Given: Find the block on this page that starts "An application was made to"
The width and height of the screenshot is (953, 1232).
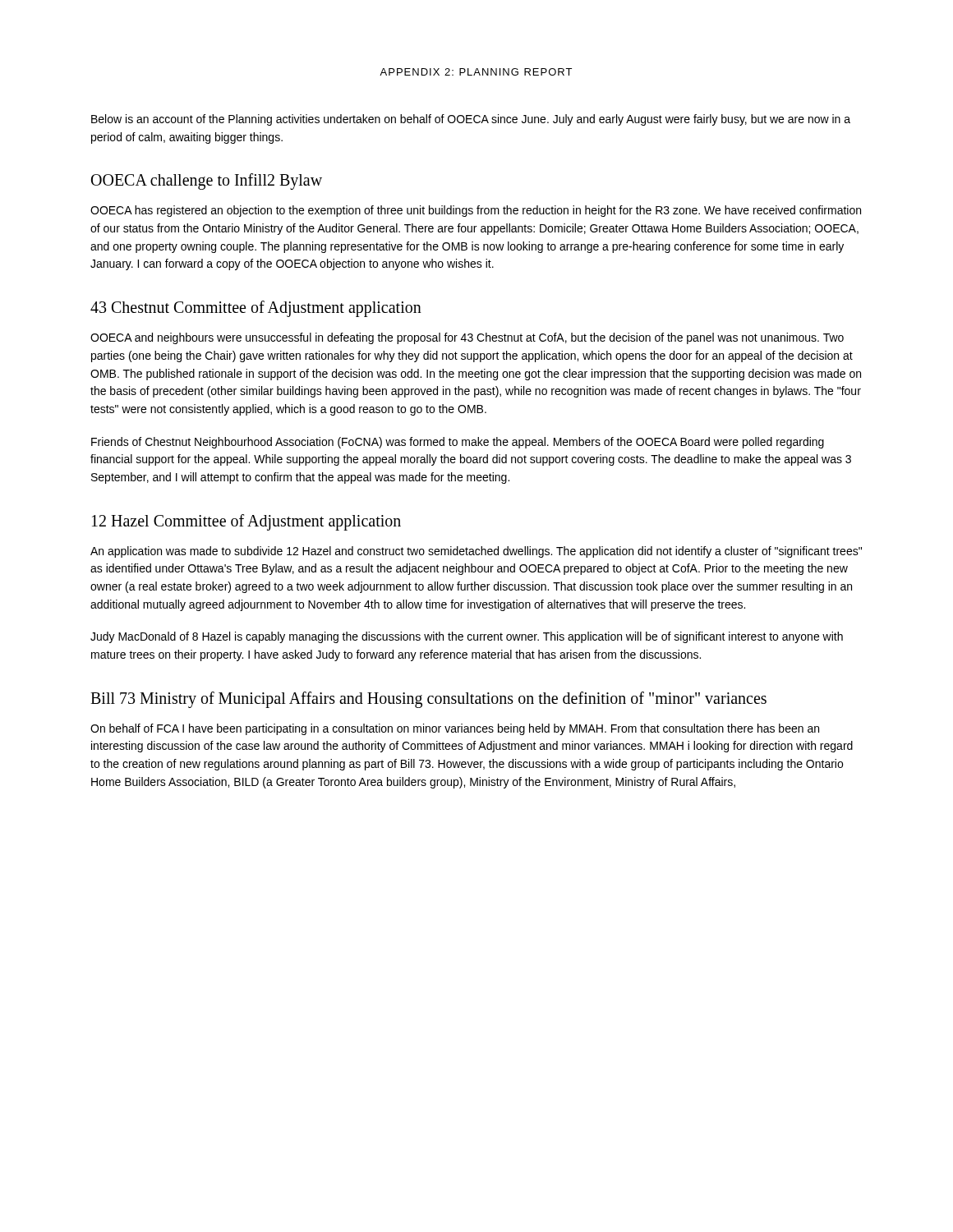Looking at the screenshot, I should (476, 578).
